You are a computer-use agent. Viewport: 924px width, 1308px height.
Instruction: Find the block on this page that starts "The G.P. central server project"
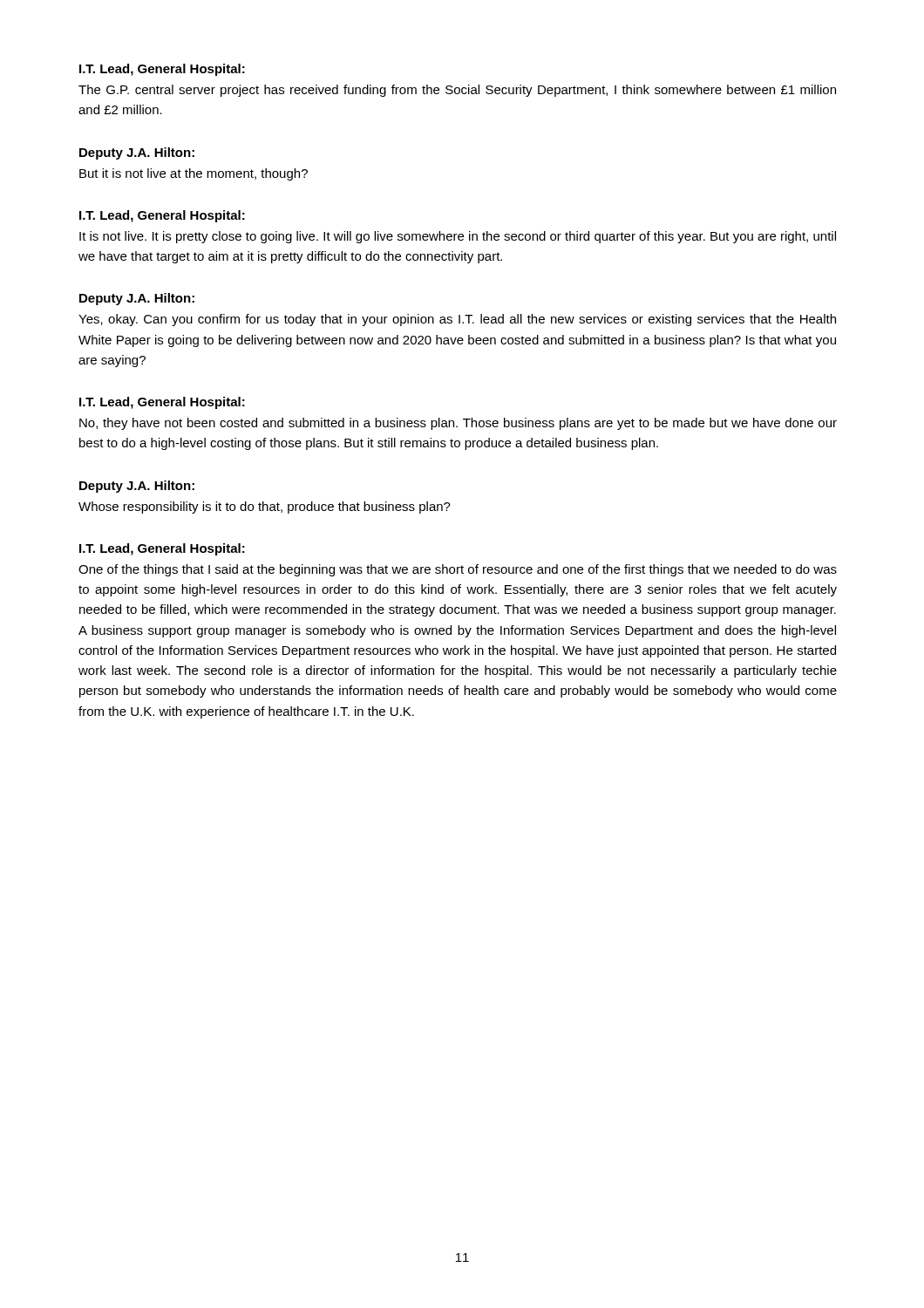coord(458,100)
